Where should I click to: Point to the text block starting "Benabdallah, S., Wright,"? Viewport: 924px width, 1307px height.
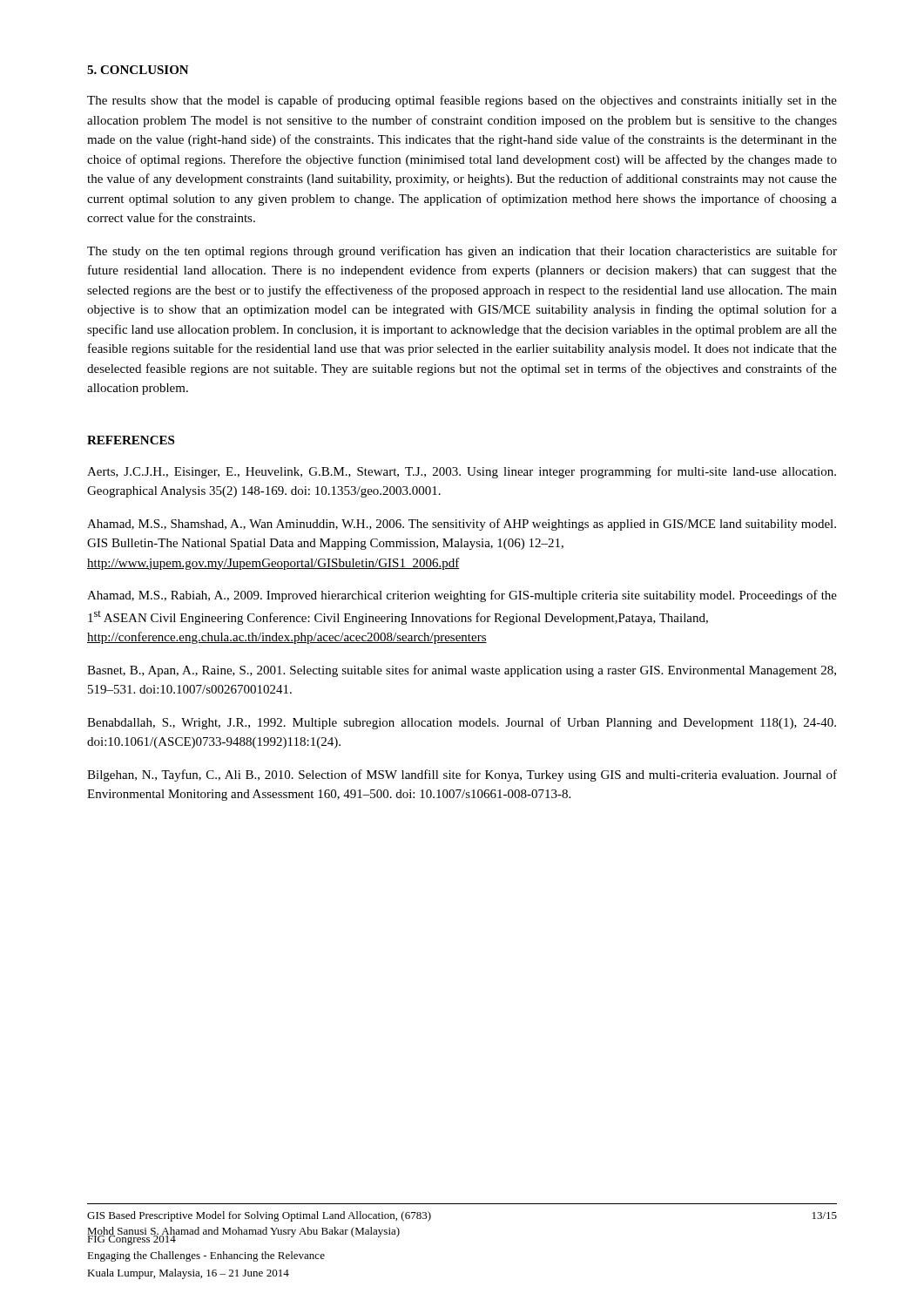click(462, 732)
